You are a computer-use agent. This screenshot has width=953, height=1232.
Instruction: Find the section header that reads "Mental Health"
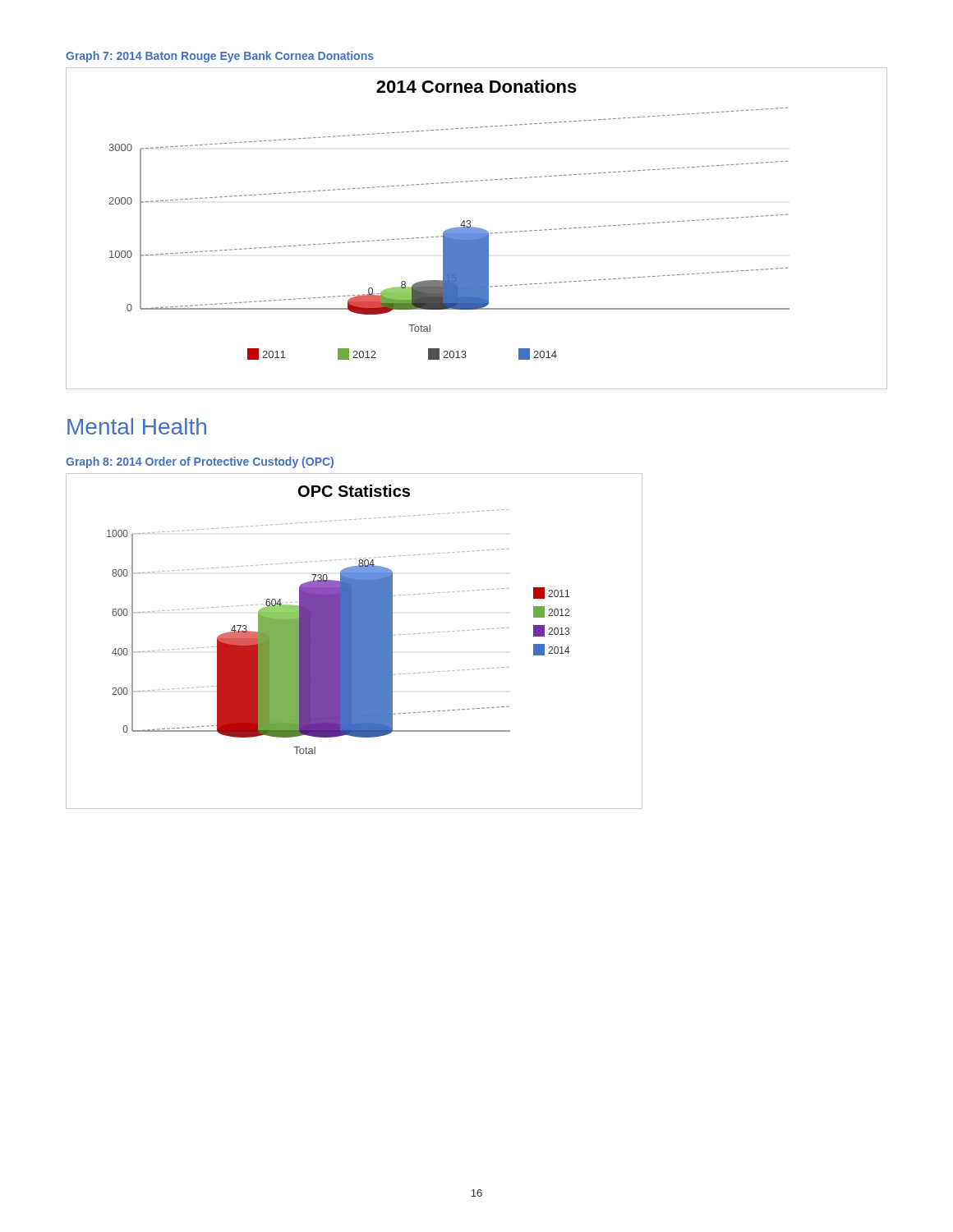click(x=137, y=427)
